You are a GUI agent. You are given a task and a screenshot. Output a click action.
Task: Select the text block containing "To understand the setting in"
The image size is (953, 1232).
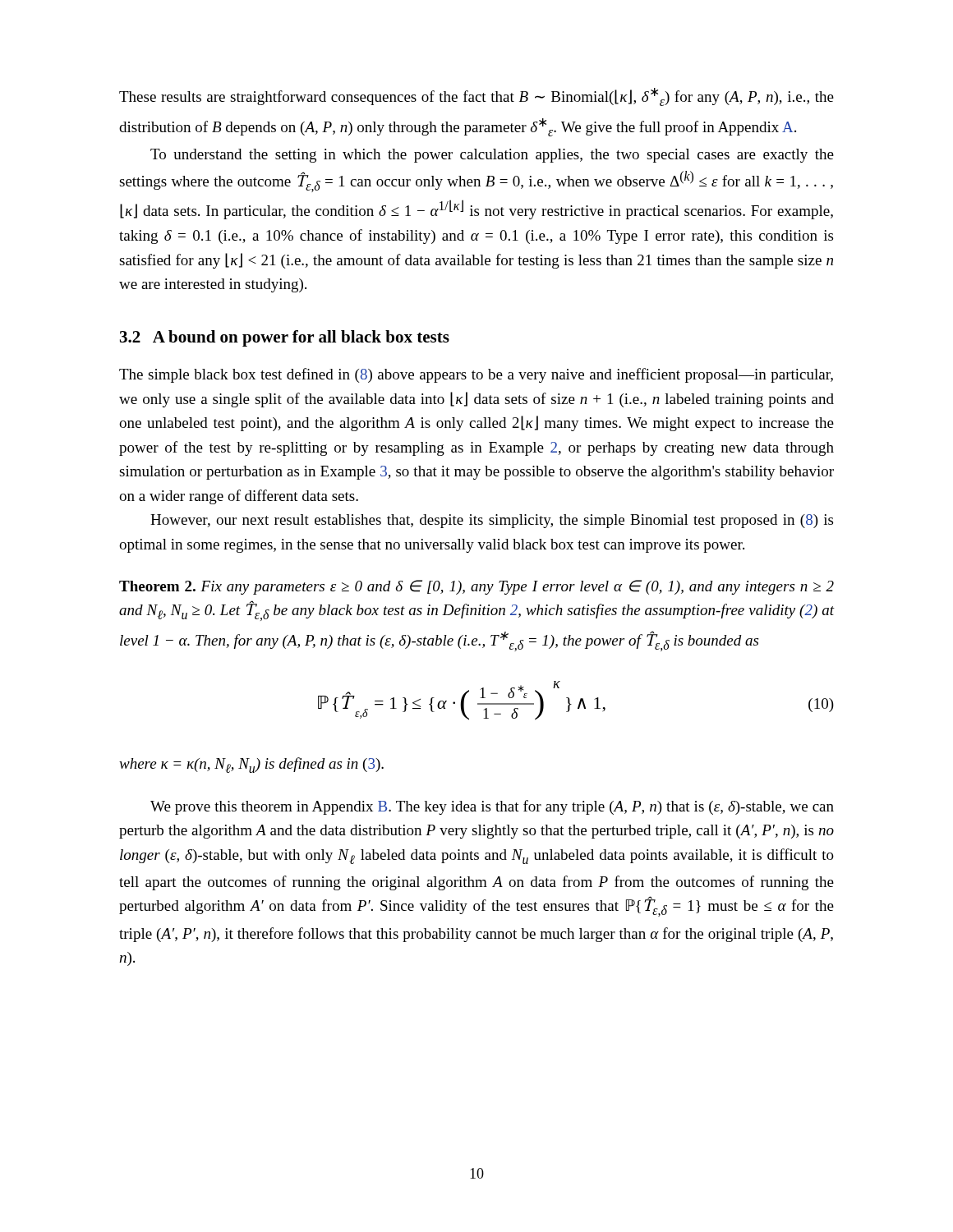coord(476,219)
